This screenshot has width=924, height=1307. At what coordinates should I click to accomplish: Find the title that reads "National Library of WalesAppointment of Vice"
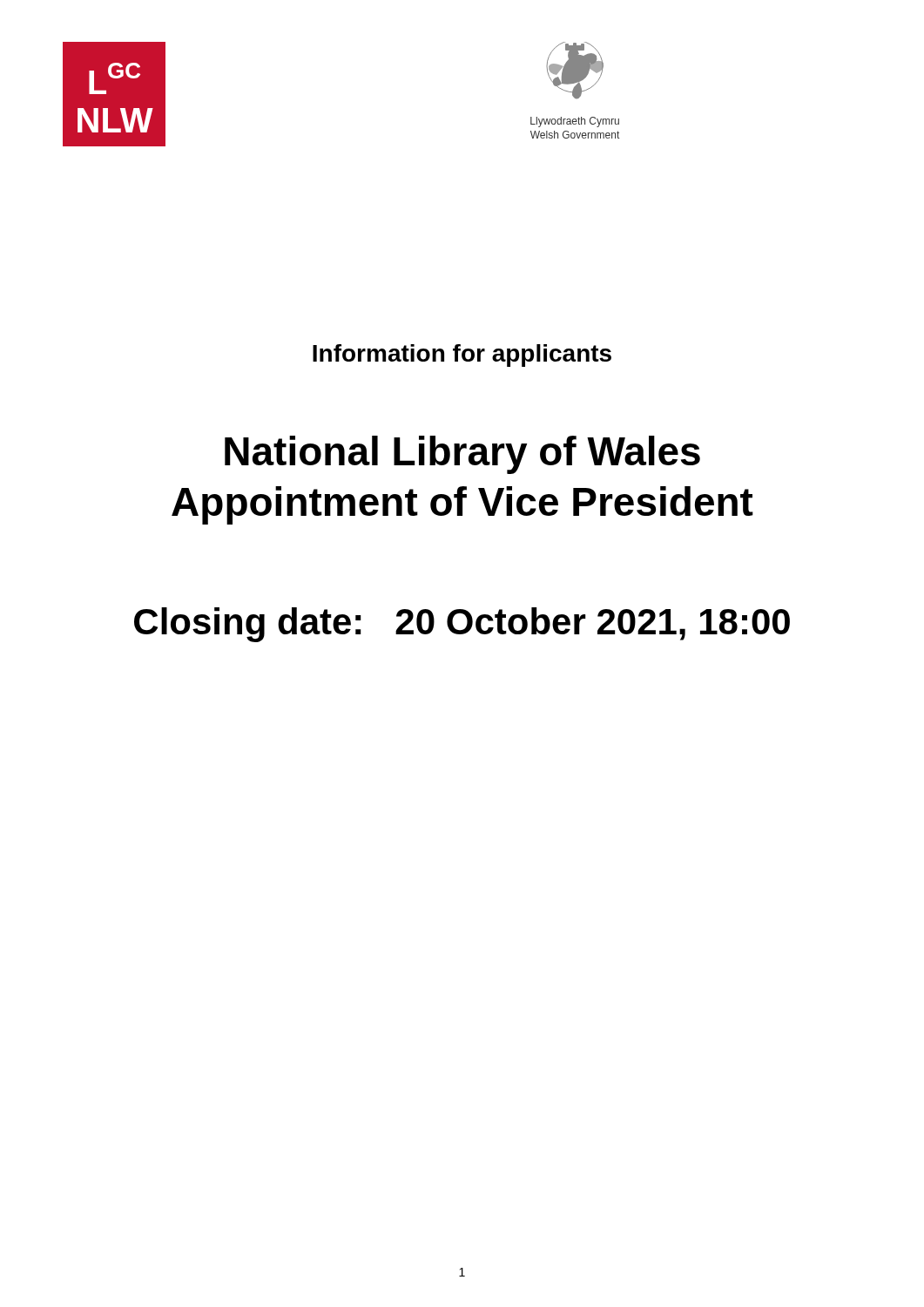[x=462, y=477]
